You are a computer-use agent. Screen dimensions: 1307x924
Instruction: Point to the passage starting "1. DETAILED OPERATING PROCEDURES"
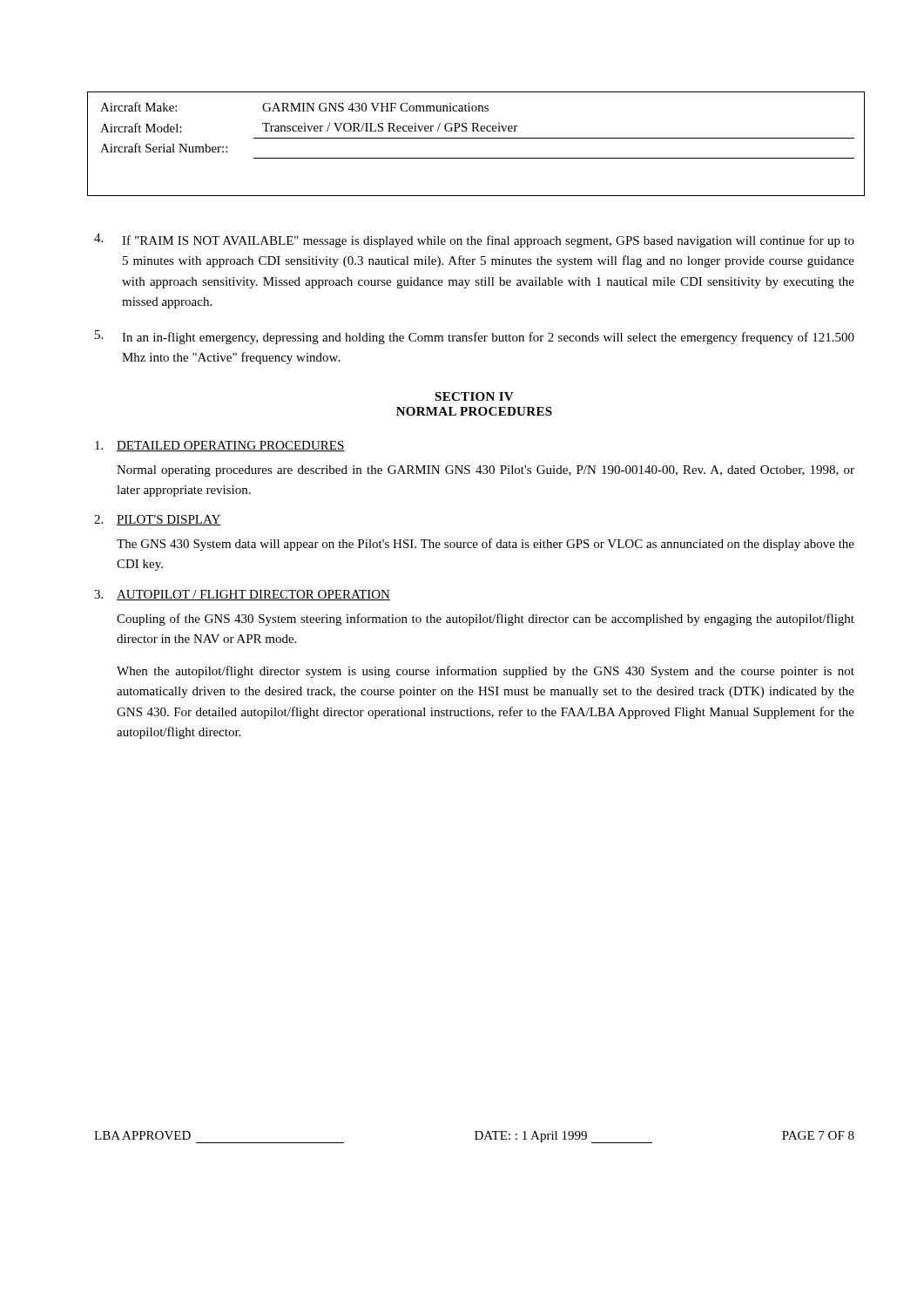[219, 445]
